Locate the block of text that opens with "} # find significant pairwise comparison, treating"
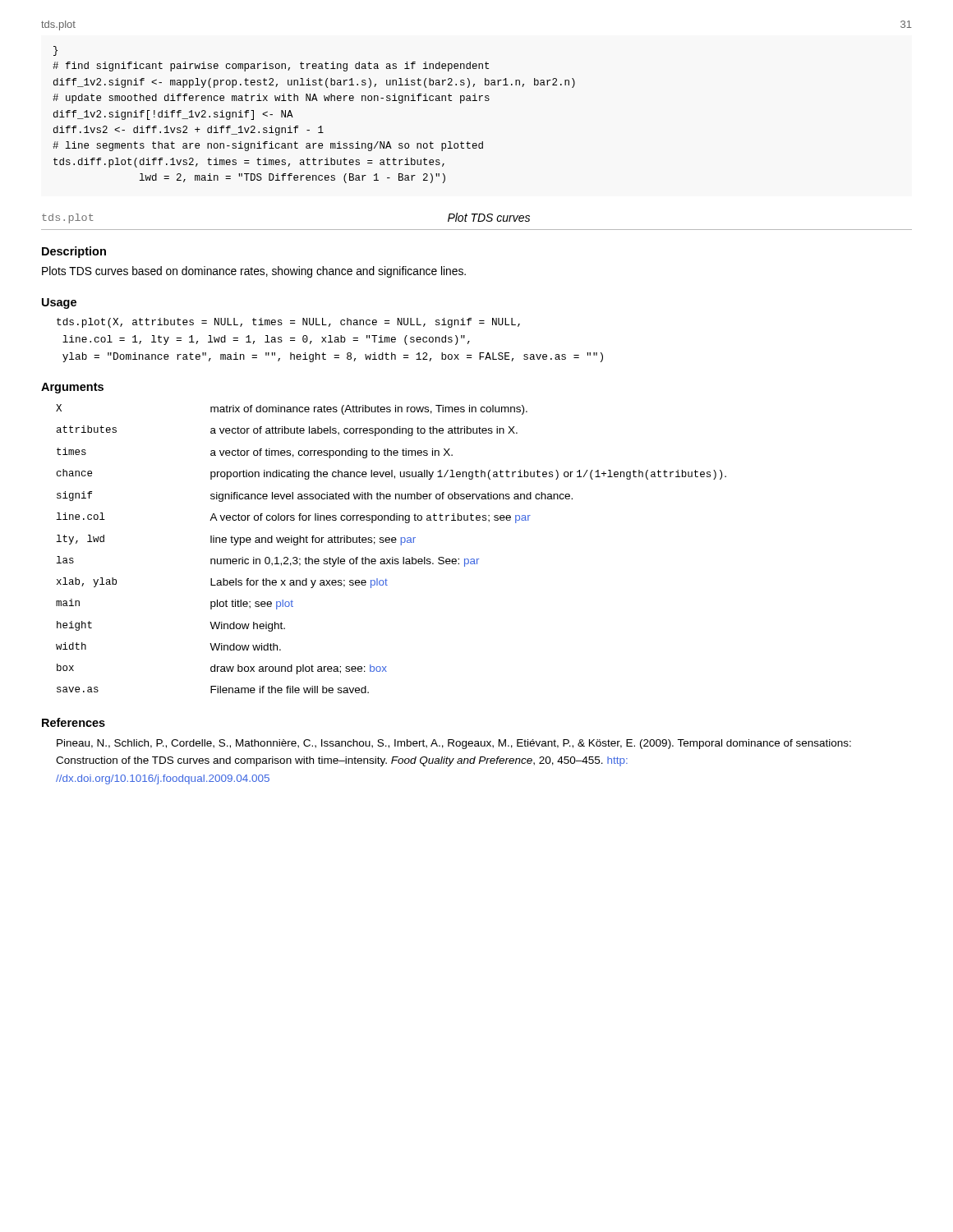This screenshot has width=953, height=1232. tap(55, 51)
